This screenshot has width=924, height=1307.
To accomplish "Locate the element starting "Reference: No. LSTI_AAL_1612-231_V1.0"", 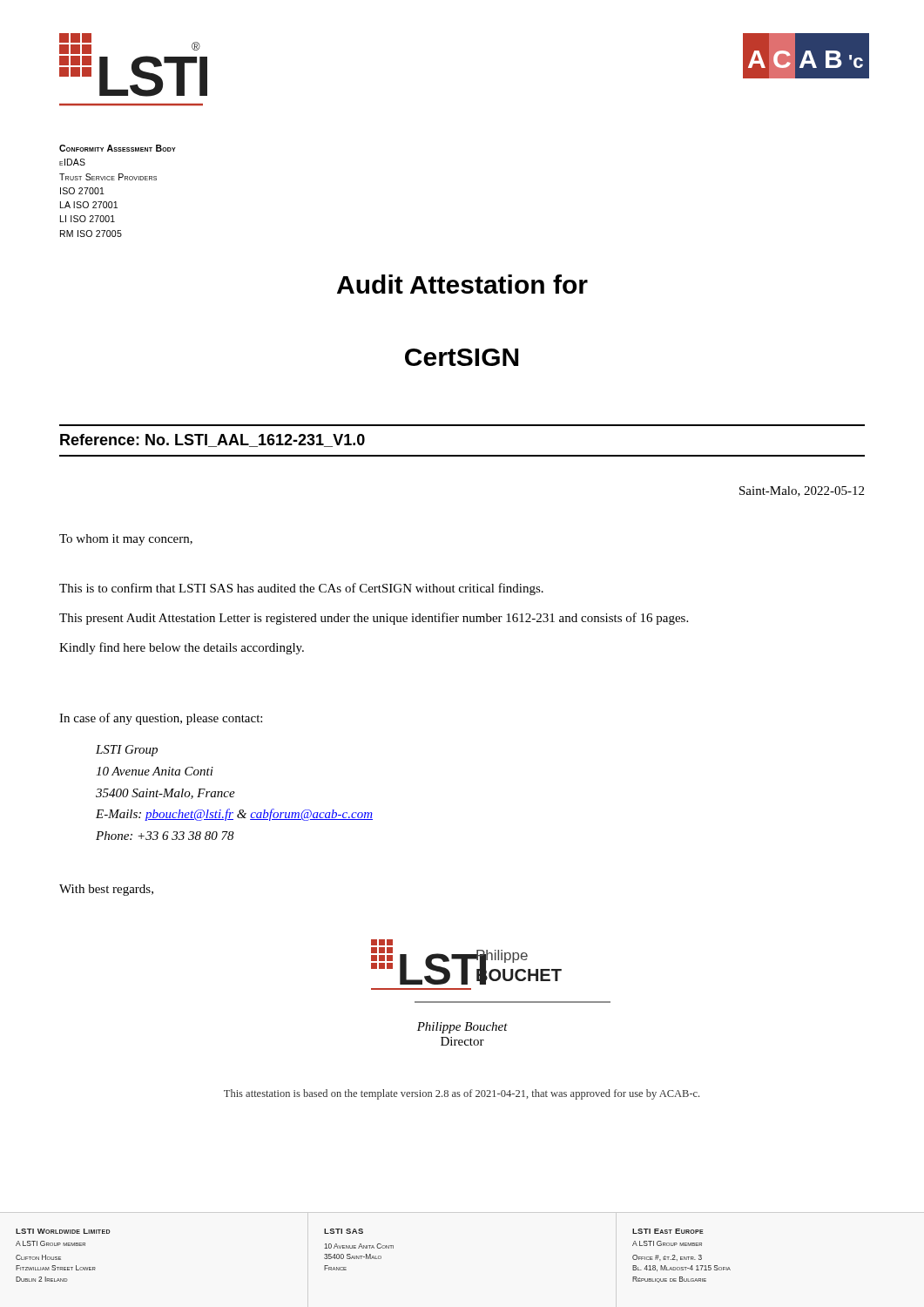I will tap(212, 440).
